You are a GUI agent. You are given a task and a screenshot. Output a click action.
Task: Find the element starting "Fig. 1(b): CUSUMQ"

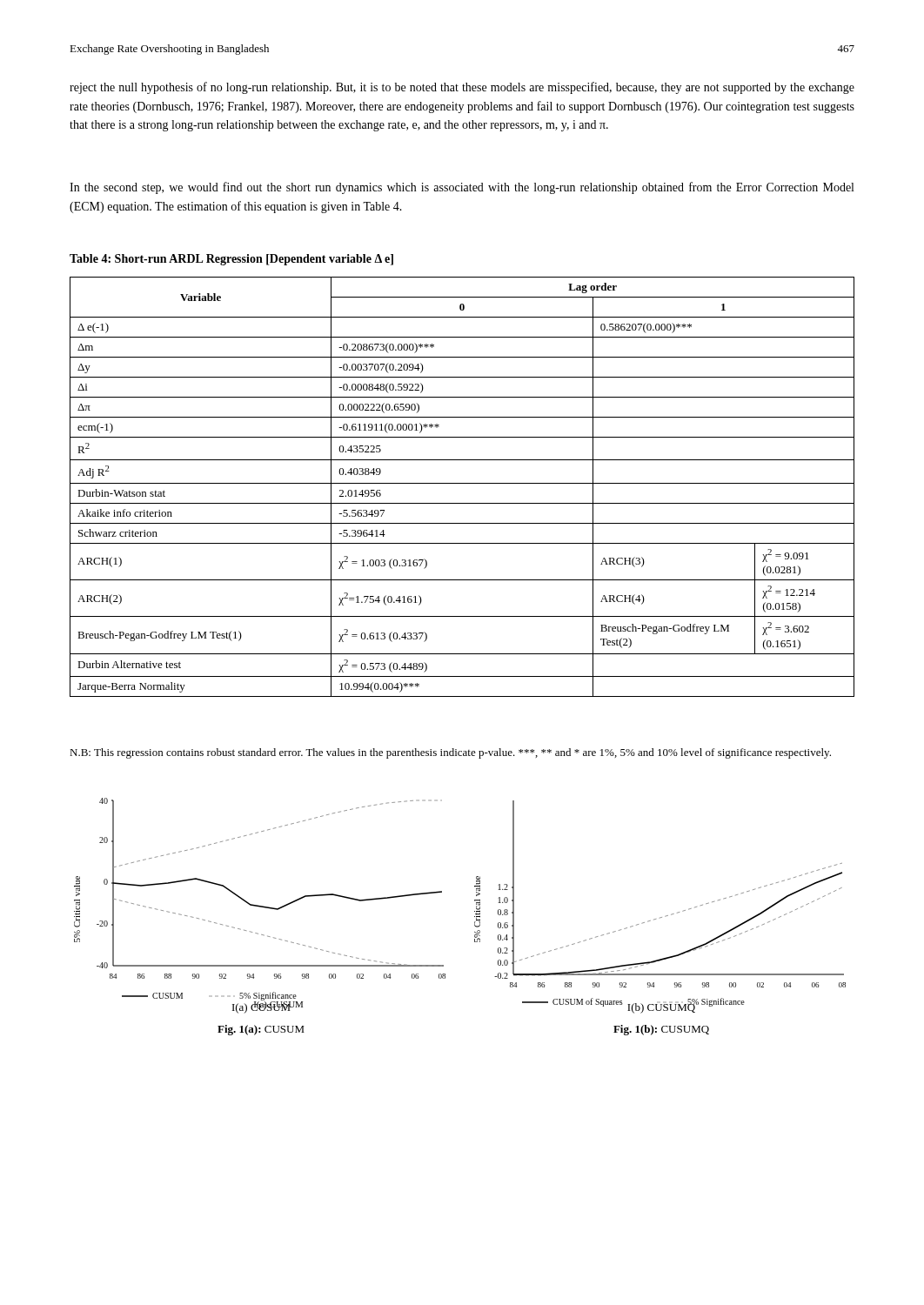click(x=661, y=1029)
